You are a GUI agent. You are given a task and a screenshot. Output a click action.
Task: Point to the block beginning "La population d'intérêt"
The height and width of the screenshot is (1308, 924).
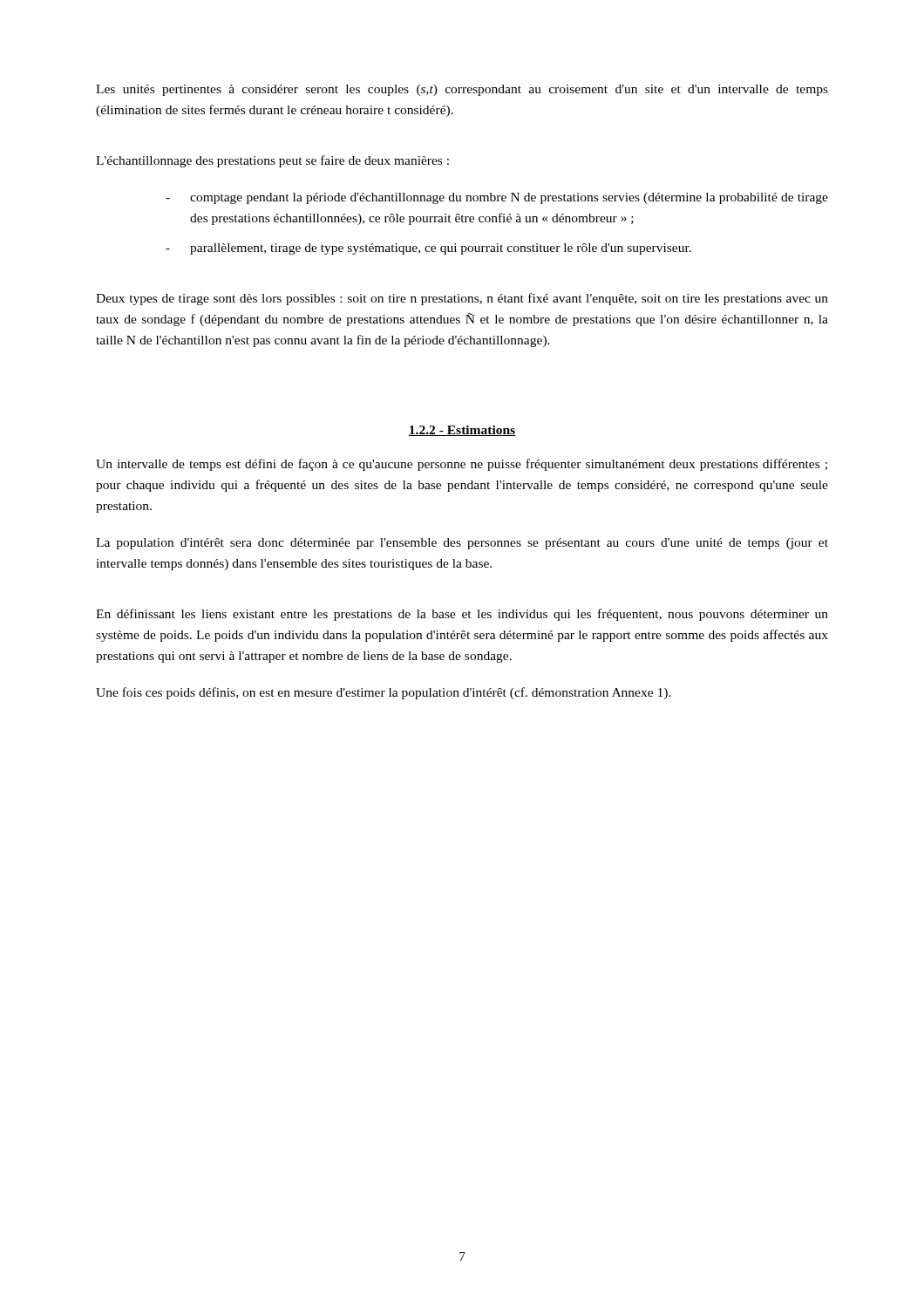(462, 553)
